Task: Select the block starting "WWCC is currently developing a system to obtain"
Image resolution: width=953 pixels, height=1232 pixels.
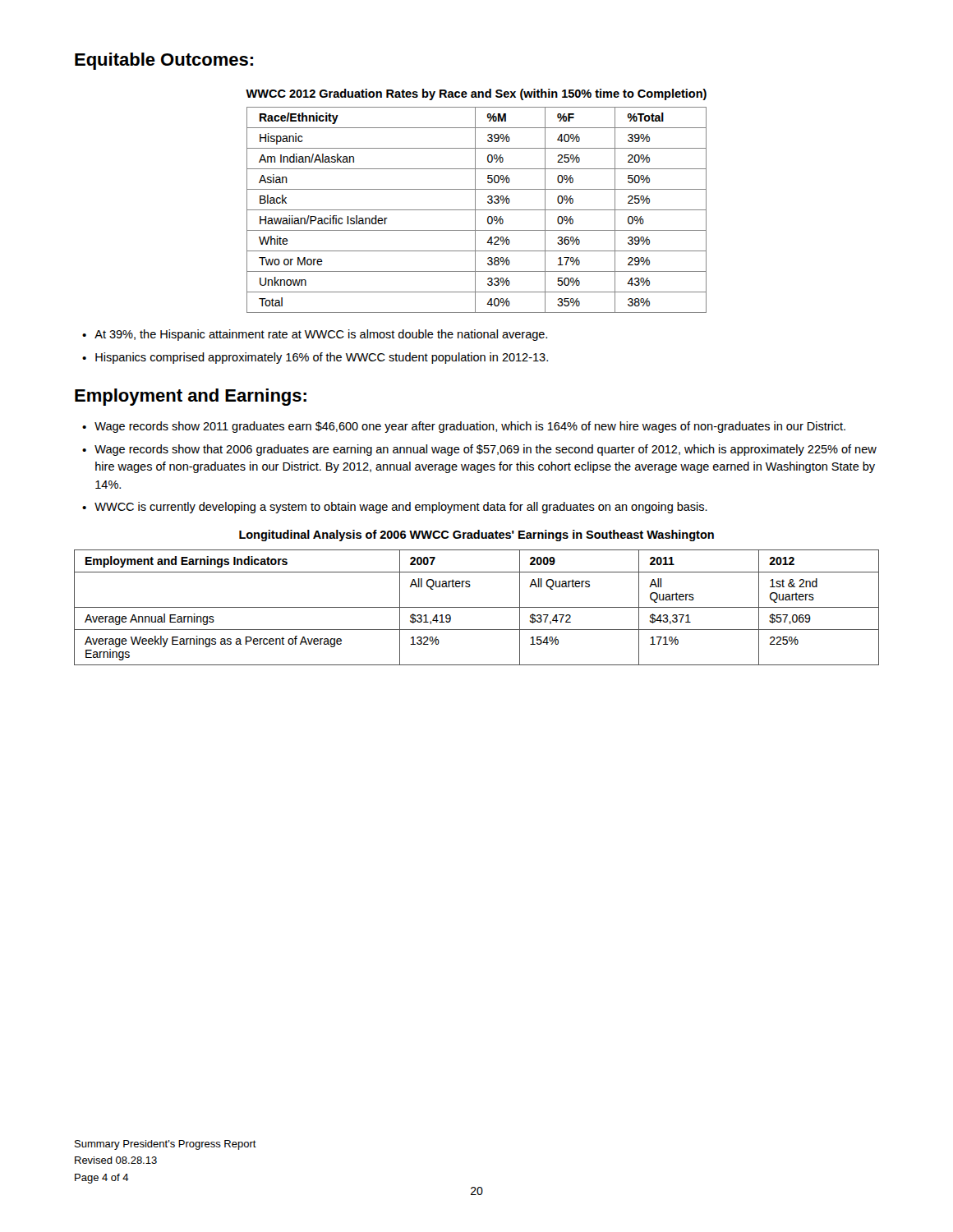Action: click(x=401, y=507)
